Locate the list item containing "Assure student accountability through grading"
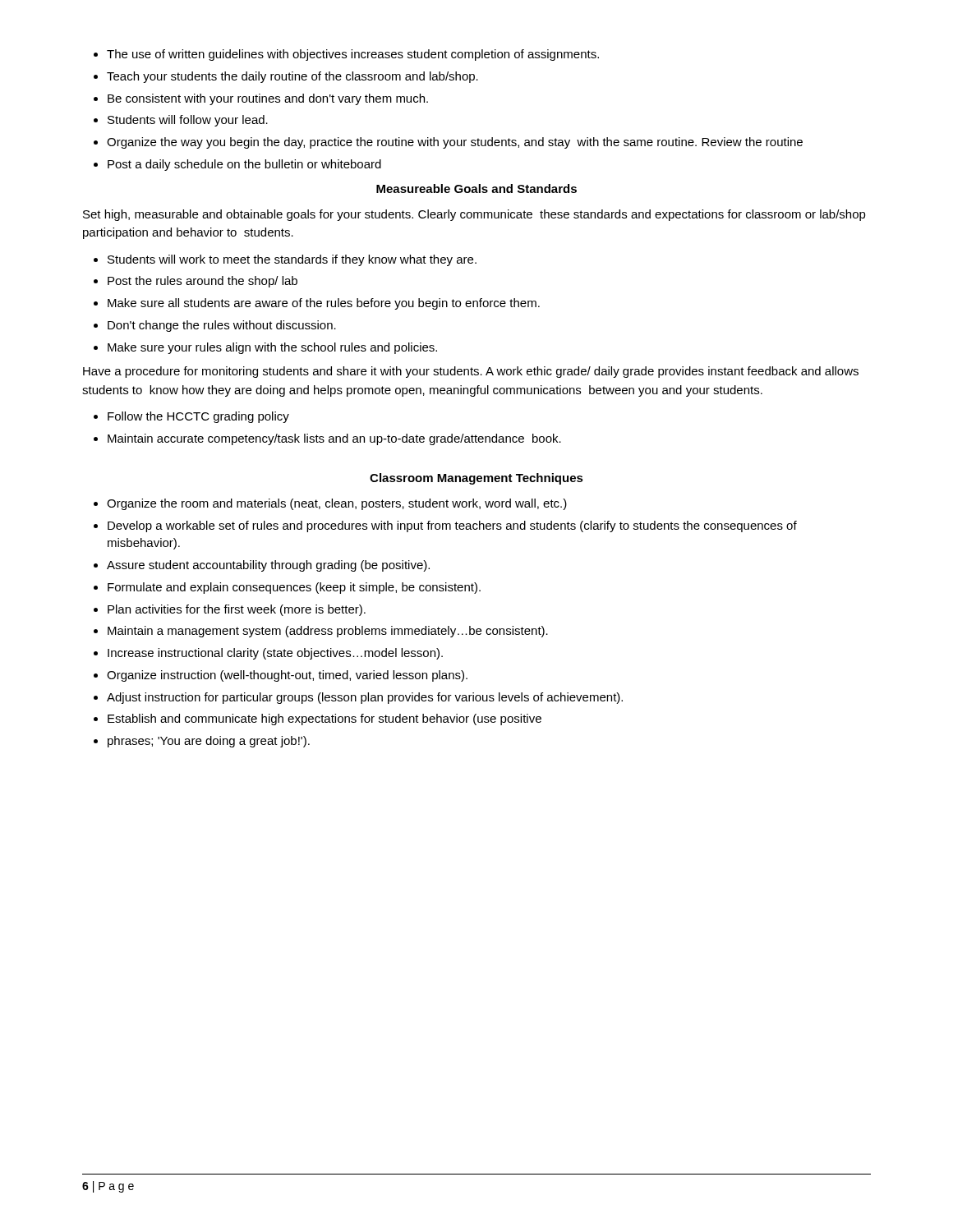953x1232 pixels. [268, 566]
